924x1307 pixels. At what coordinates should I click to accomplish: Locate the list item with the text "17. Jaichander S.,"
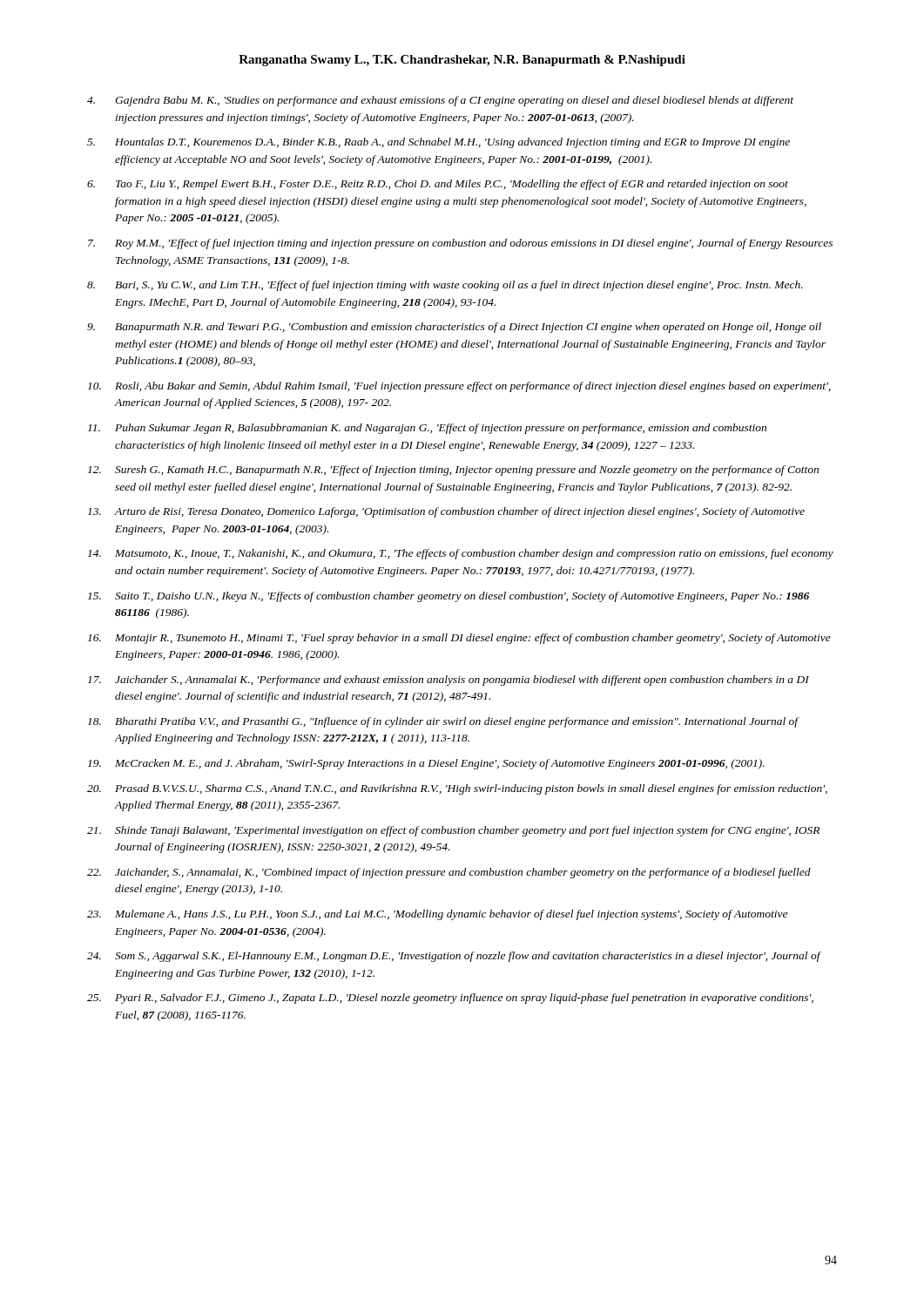462,688
